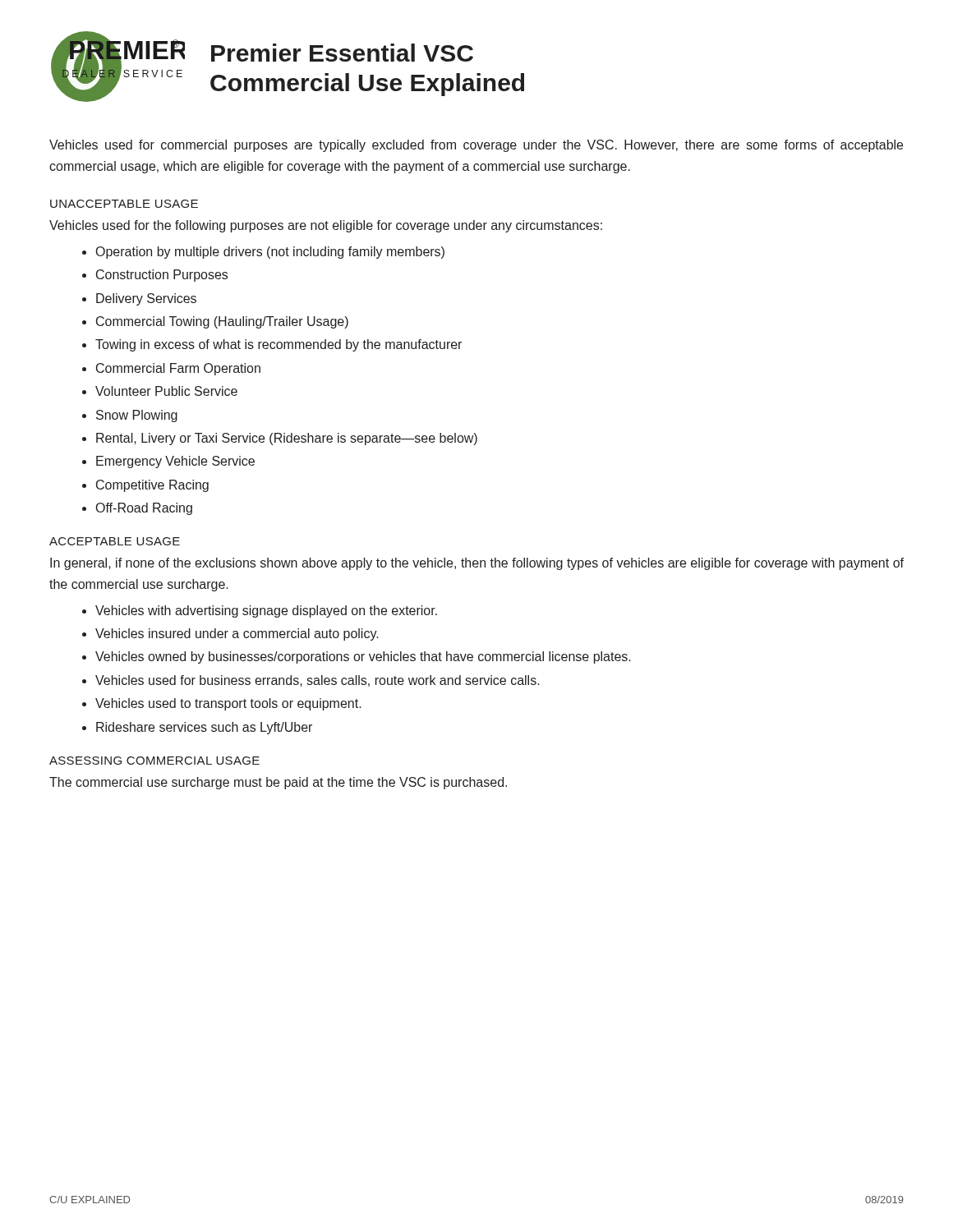Find the region starting "Rental, Livery or"
The width and height of the screenshot is (953, 1232).
click(x=287, y=438)
